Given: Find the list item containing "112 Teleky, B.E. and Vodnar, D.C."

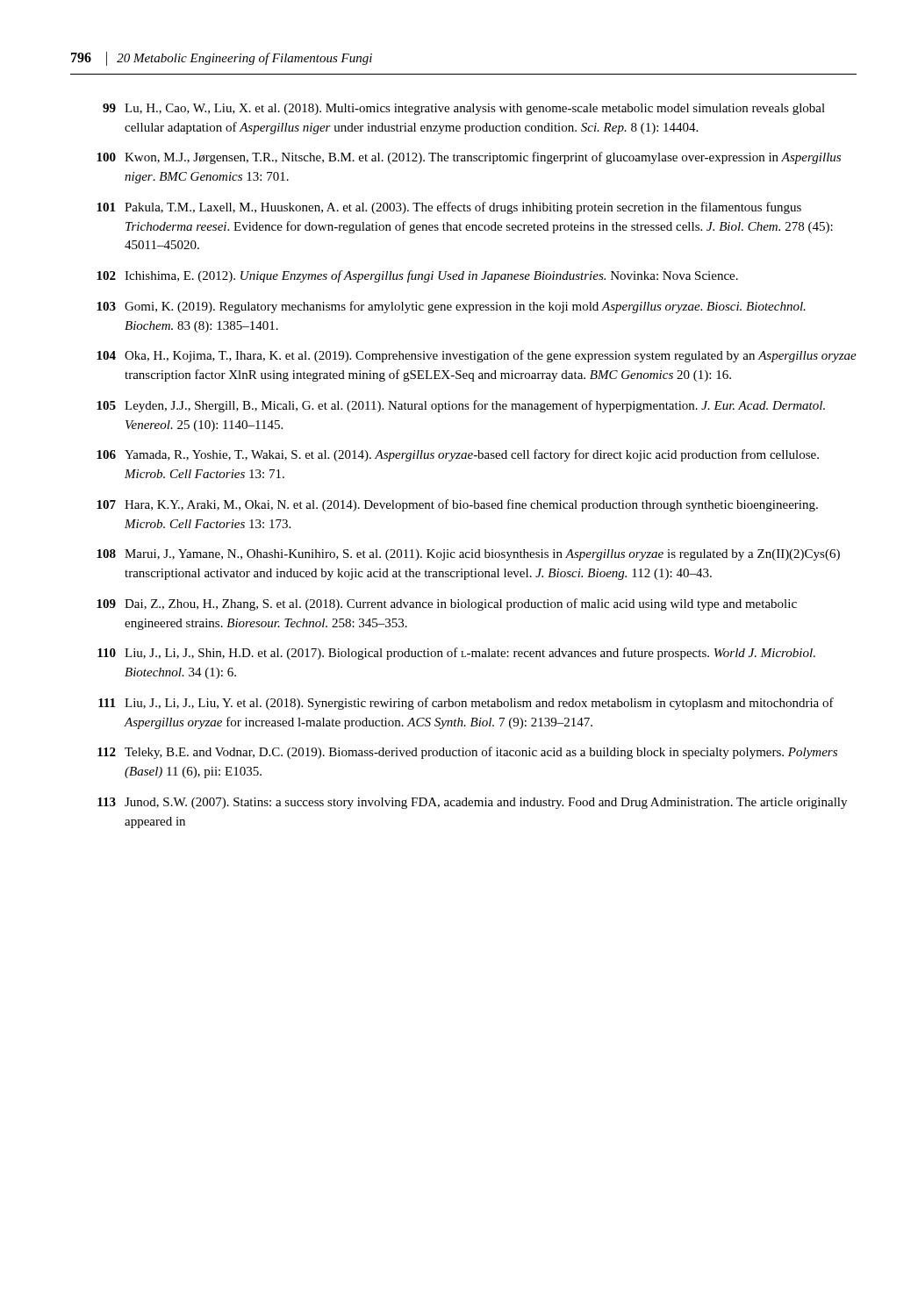Looking at the screenshot, I should click(463, 762).
